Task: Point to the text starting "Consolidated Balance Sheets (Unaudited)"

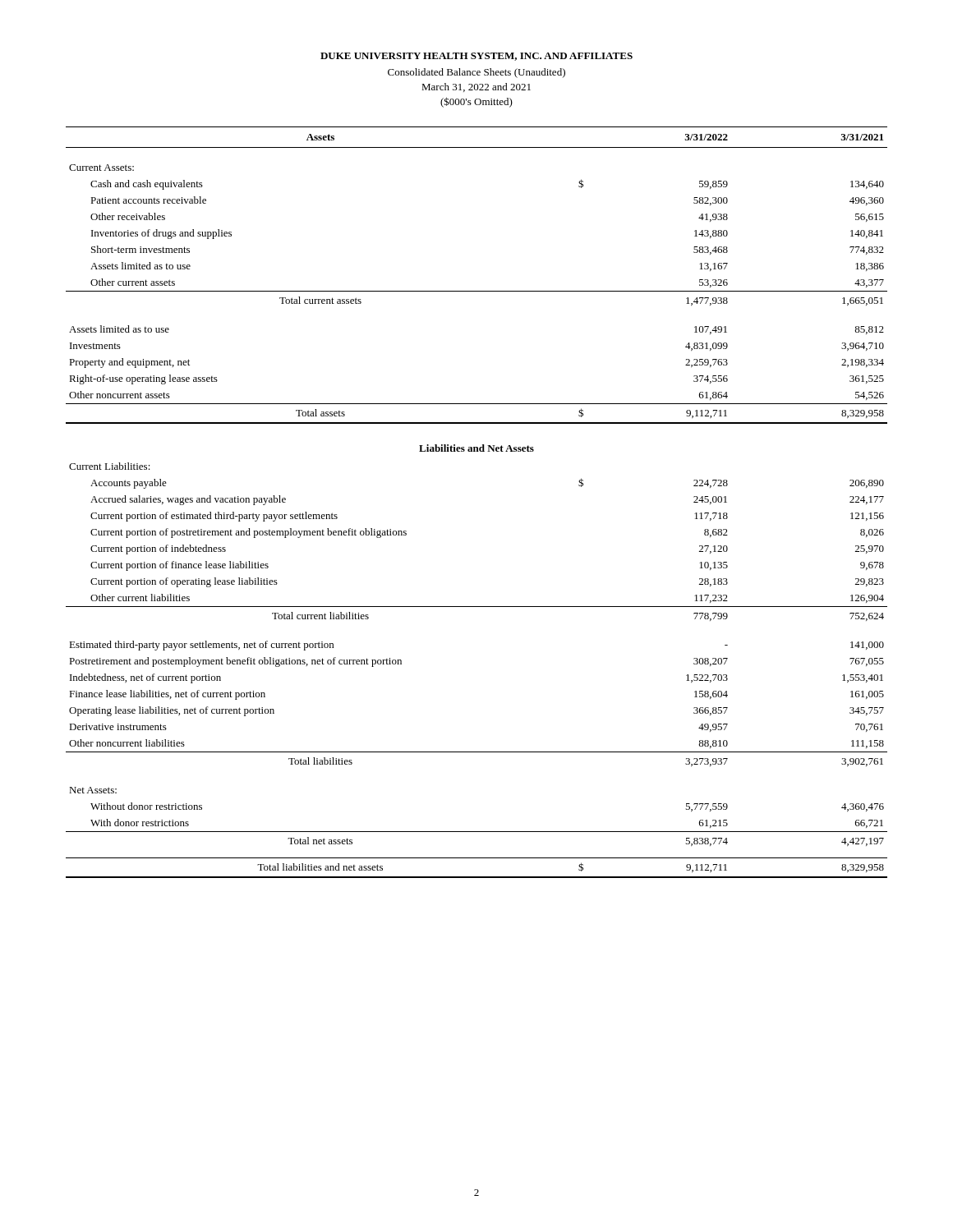Action: click(x=476, y=72)
